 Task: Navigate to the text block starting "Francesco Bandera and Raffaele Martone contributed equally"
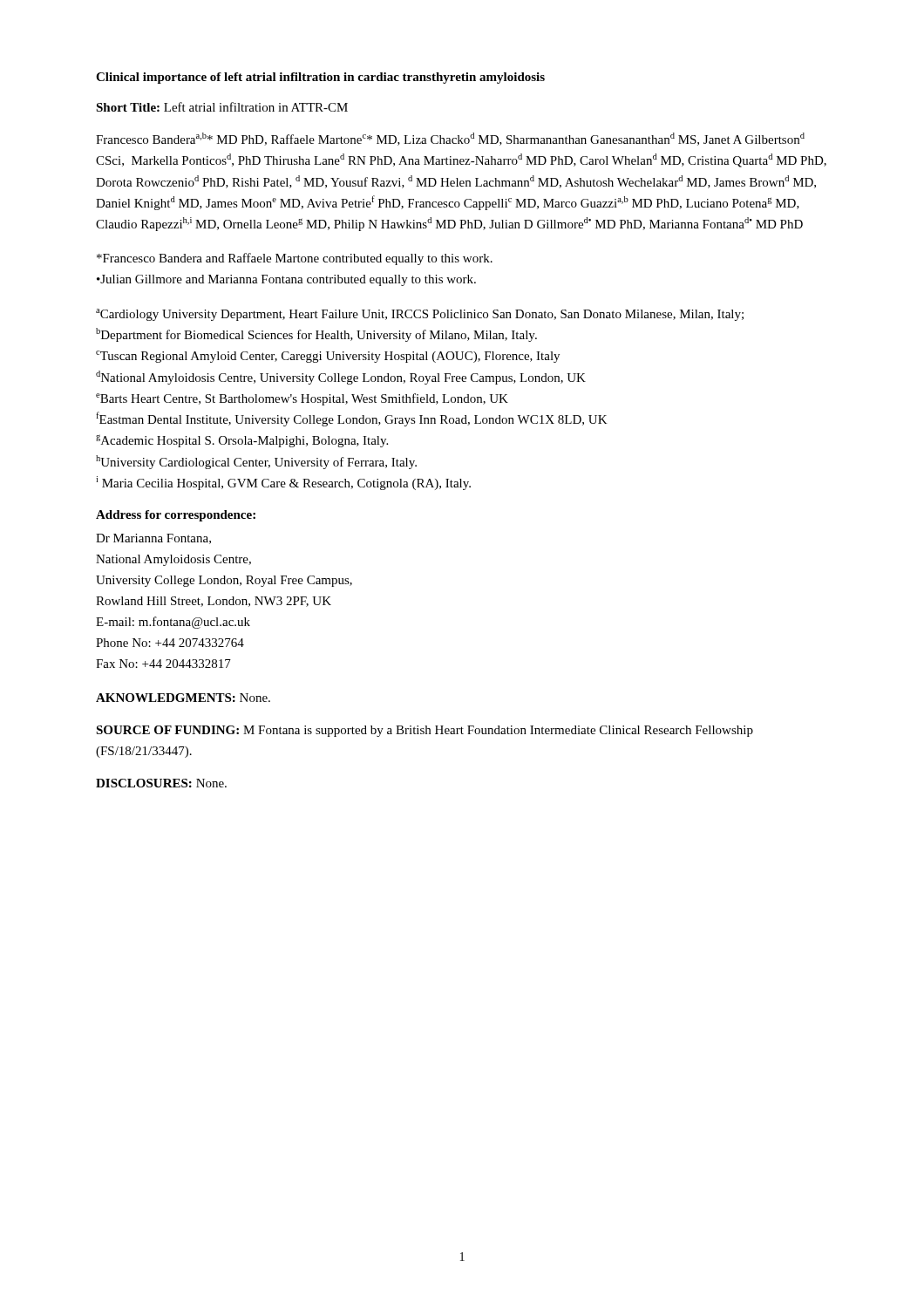(x=294, y=268)
